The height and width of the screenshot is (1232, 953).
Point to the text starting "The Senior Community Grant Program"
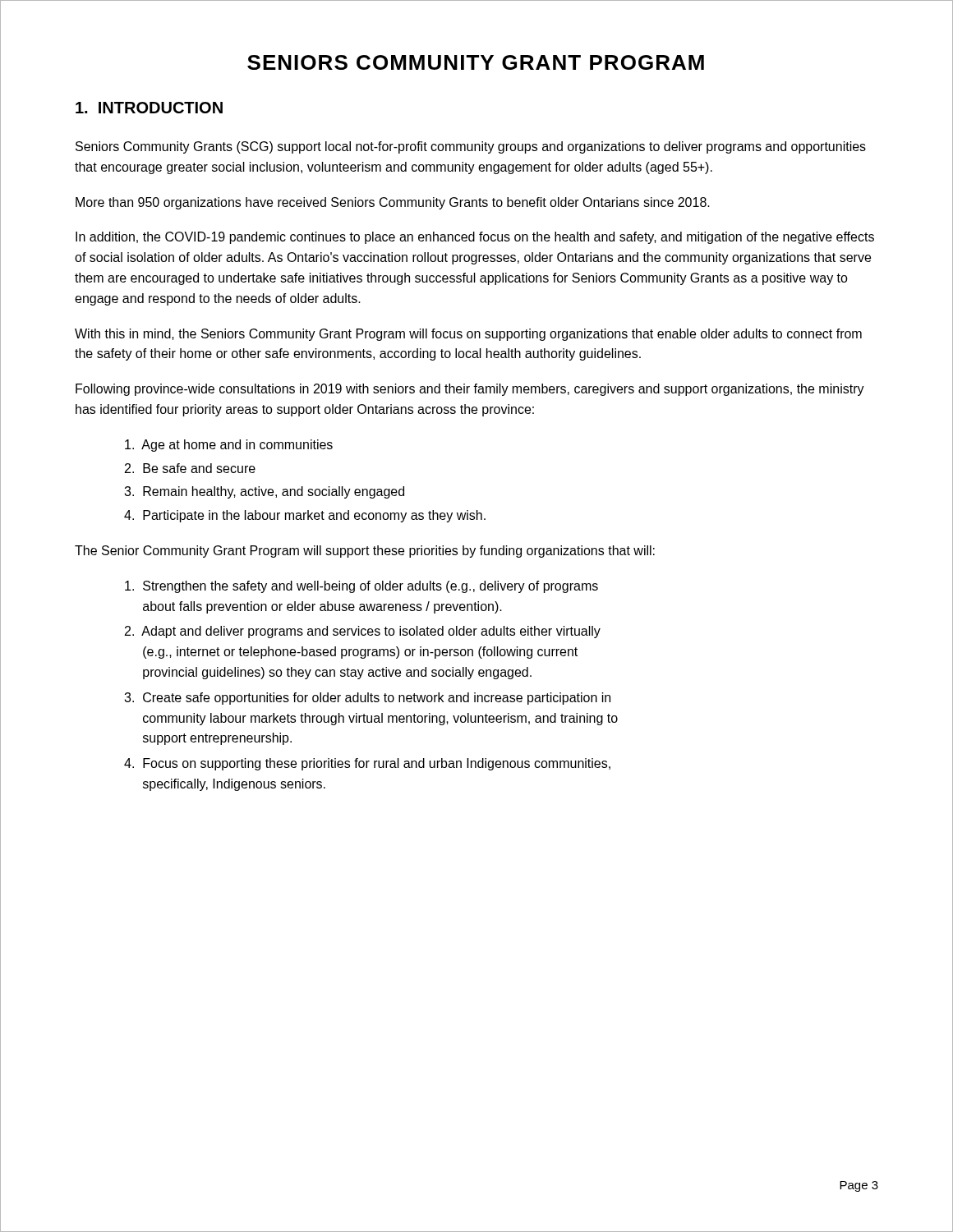tap(365, 551)
